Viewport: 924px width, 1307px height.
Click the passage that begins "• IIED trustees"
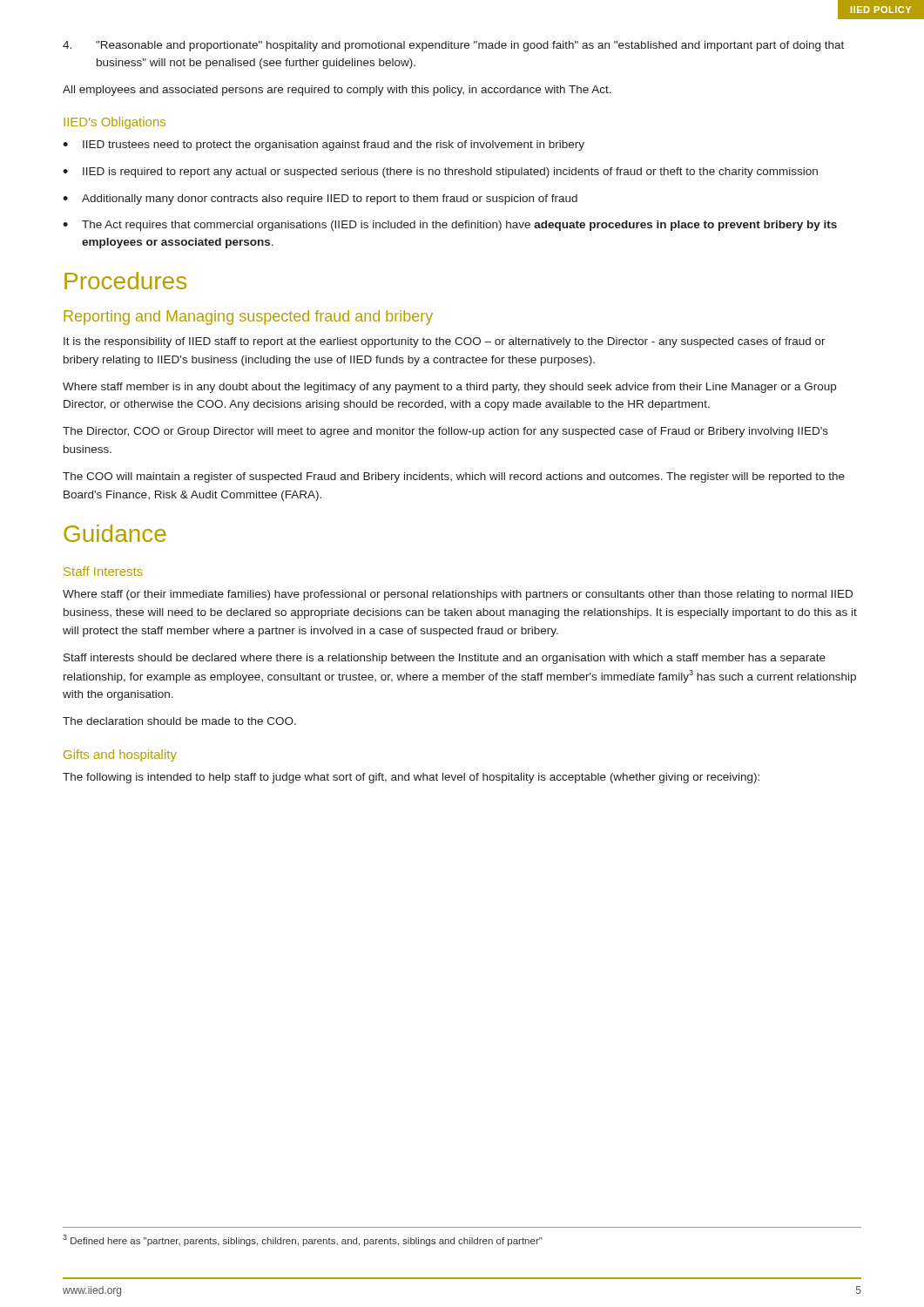coord(324,146)
